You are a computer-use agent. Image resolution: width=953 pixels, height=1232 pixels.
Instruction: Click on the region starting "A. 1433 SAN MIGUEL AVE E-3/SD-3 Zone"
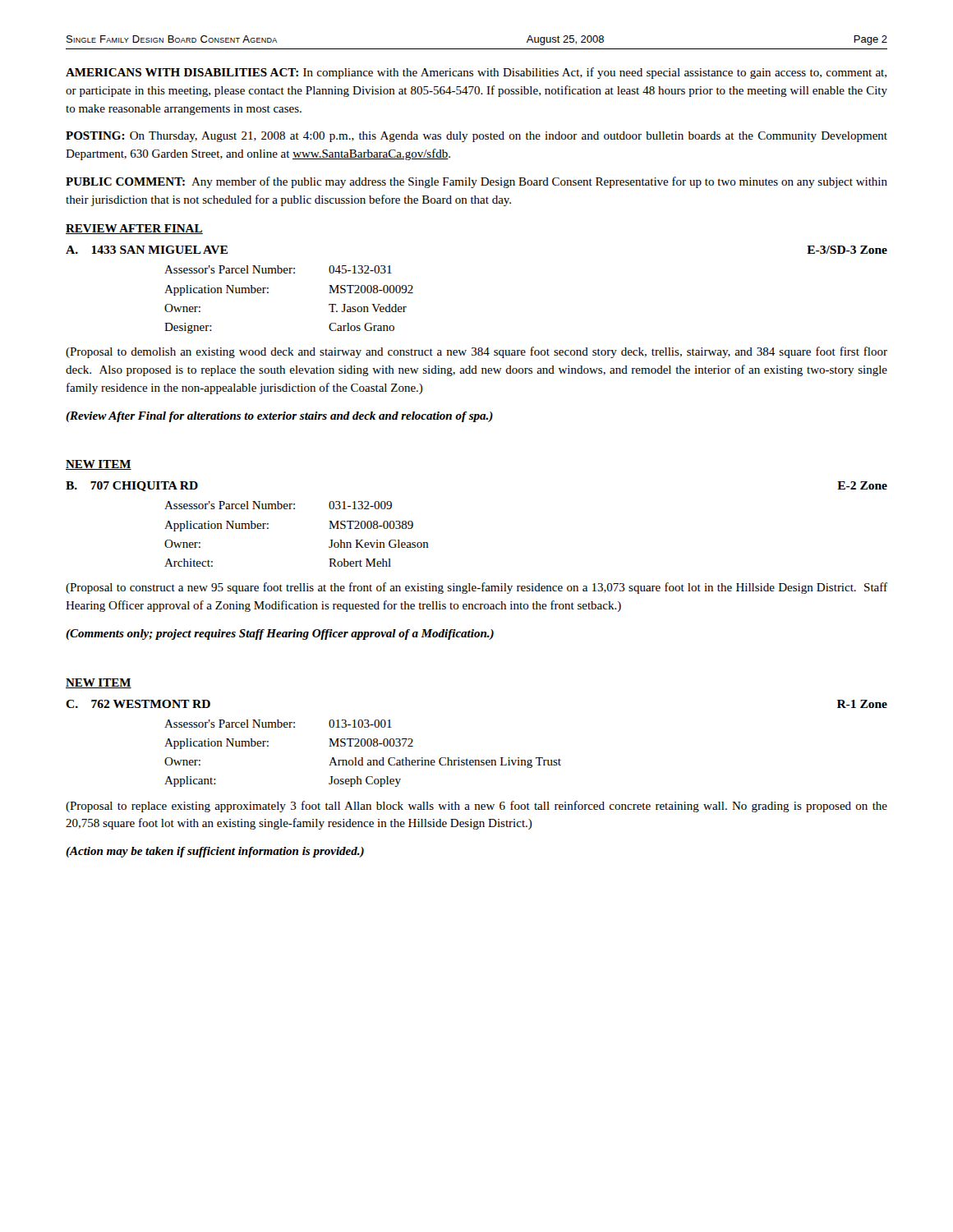[x=171, y=250]
